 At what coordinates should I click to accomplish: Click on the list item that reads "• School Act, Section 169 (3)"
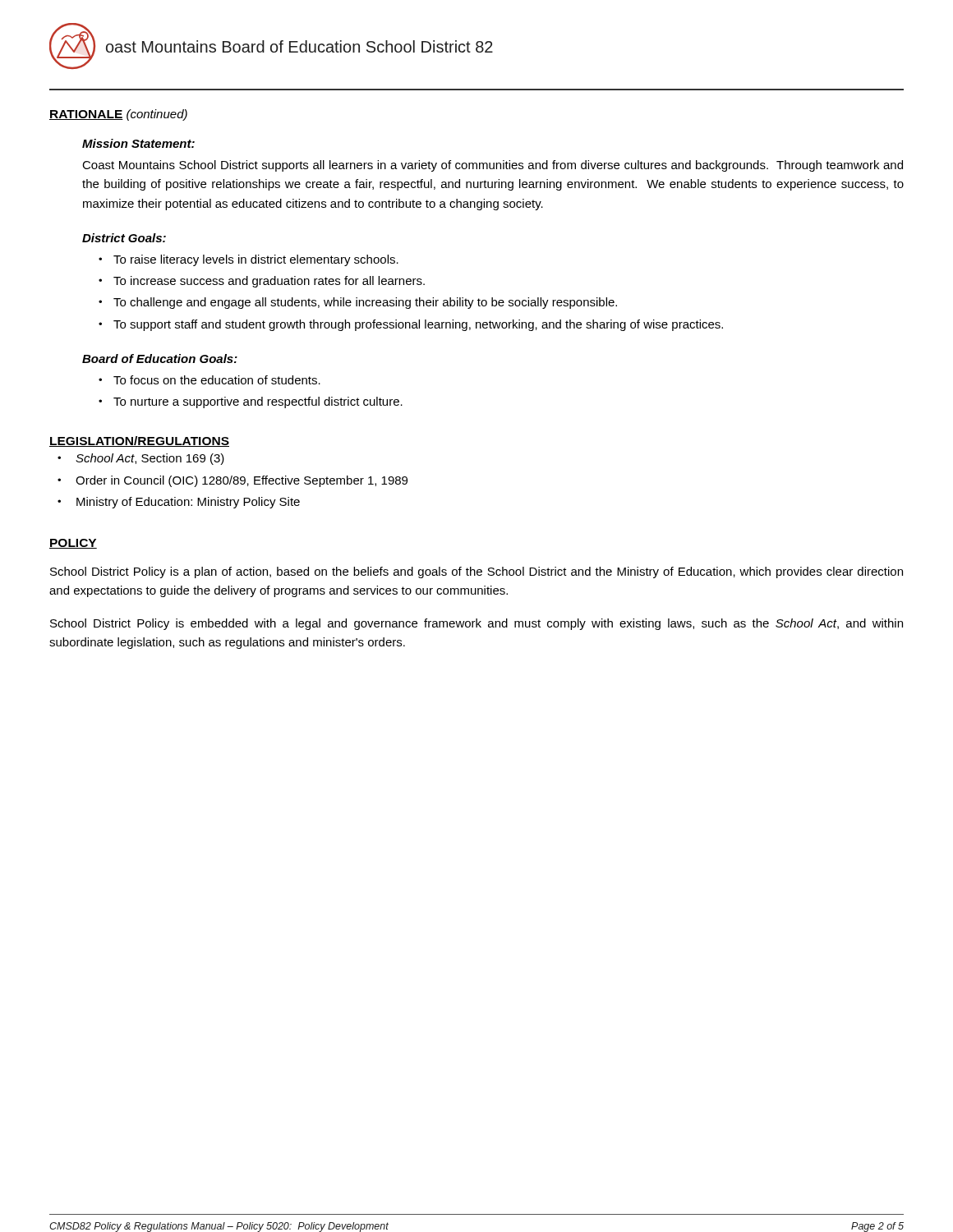pos(141,458)
